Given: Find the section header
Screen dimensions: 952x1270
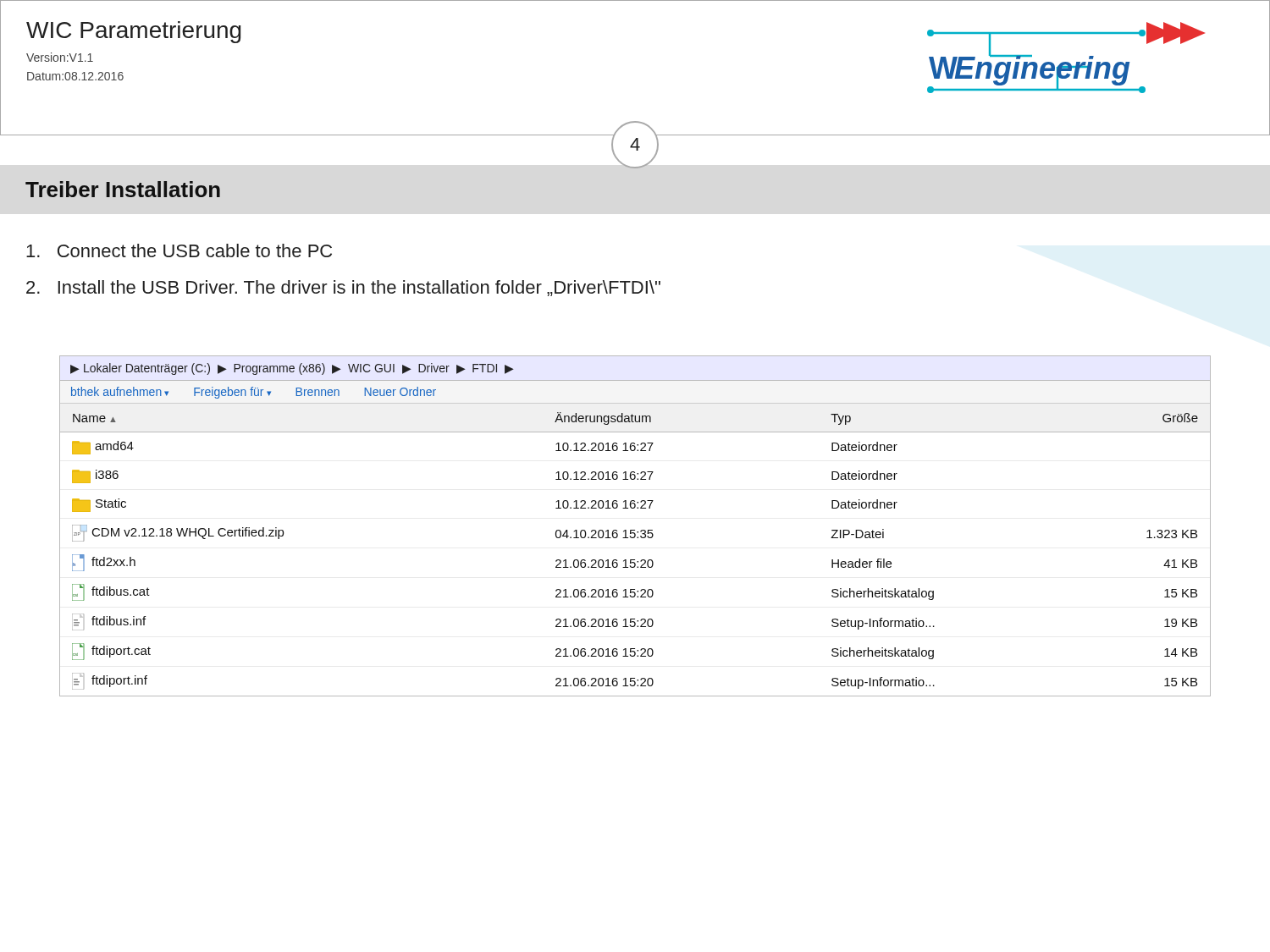Looking at the screenshot, I should pos(123,190).
